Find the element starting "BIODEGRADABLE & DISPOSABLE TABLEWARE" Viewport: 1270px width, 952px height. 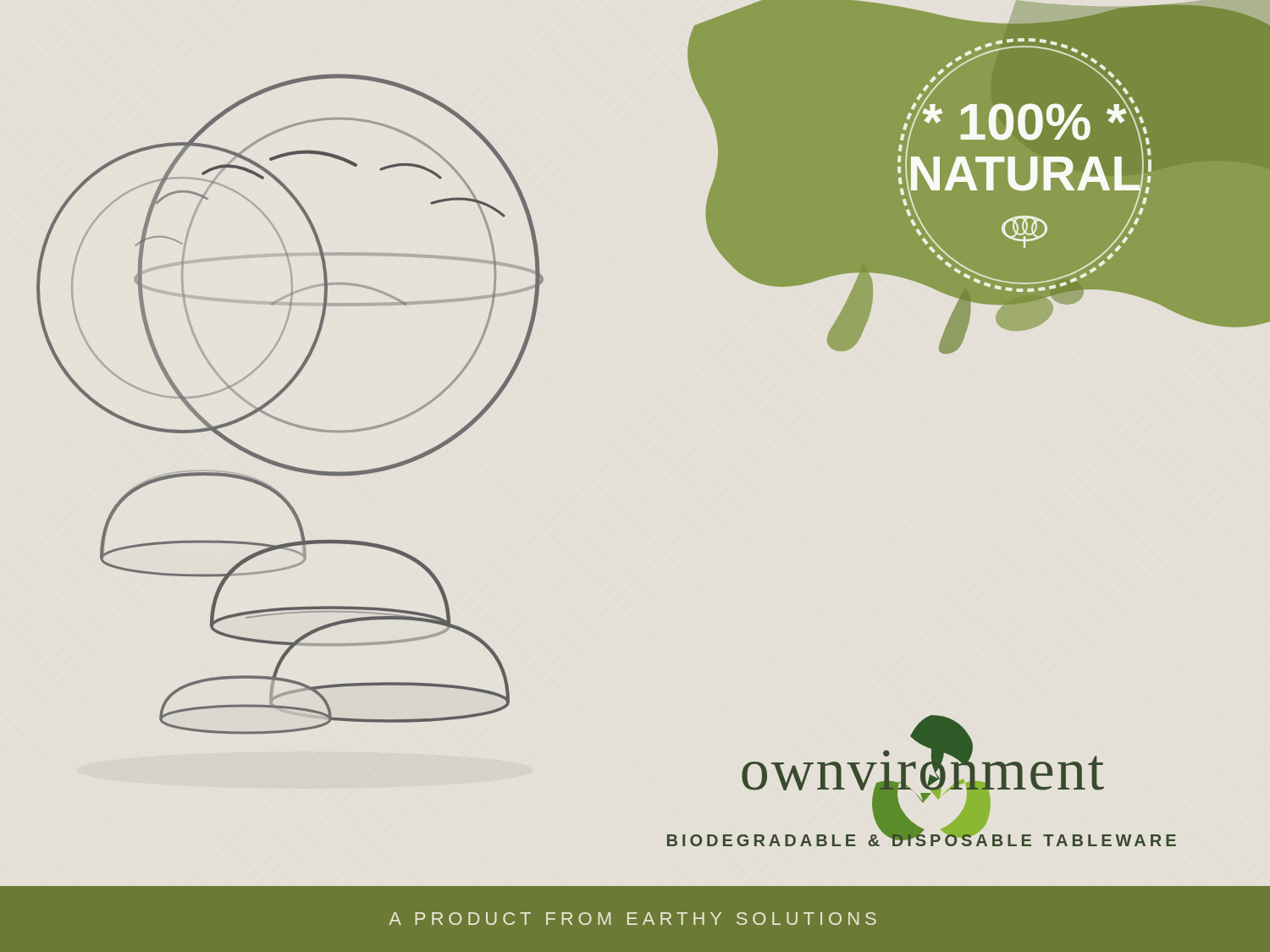point(923,840)
